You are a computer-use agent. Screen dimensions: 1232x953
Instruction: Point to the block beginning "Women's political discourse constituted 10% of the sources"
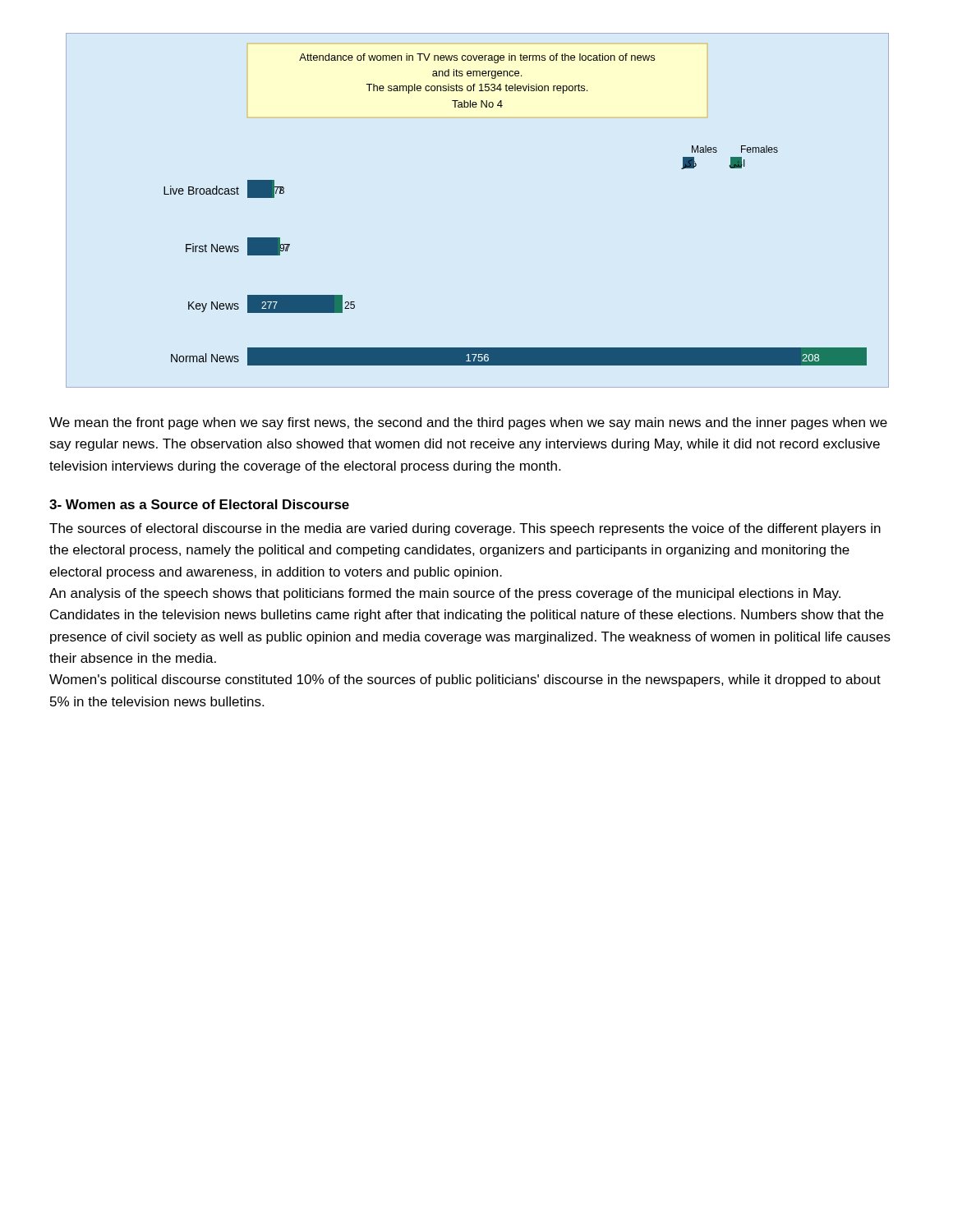tap(465, 691)
